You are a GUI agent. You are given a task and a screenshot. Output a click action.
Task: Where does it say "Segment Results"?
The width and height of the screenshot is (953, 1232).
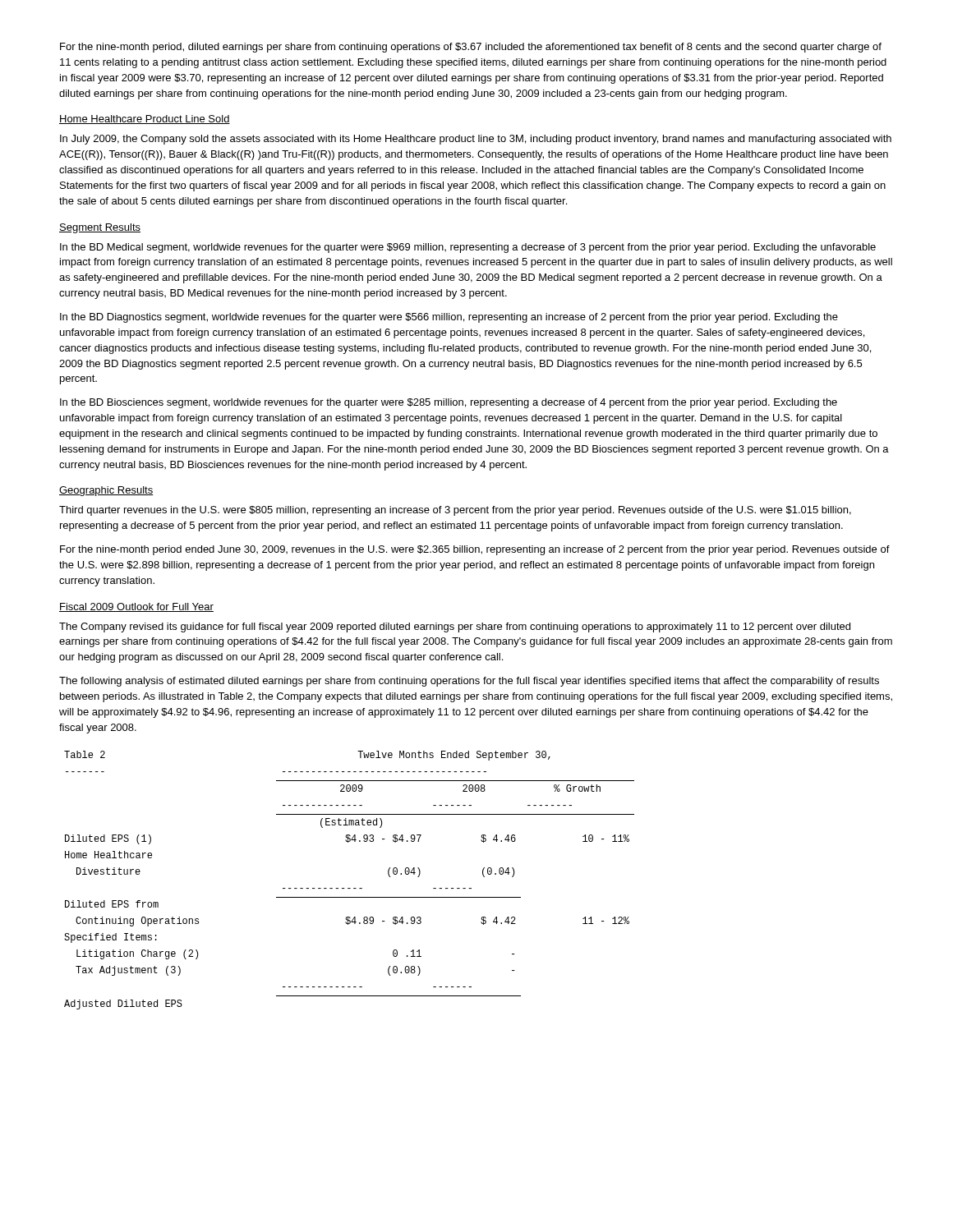click(x=100, y=227)
